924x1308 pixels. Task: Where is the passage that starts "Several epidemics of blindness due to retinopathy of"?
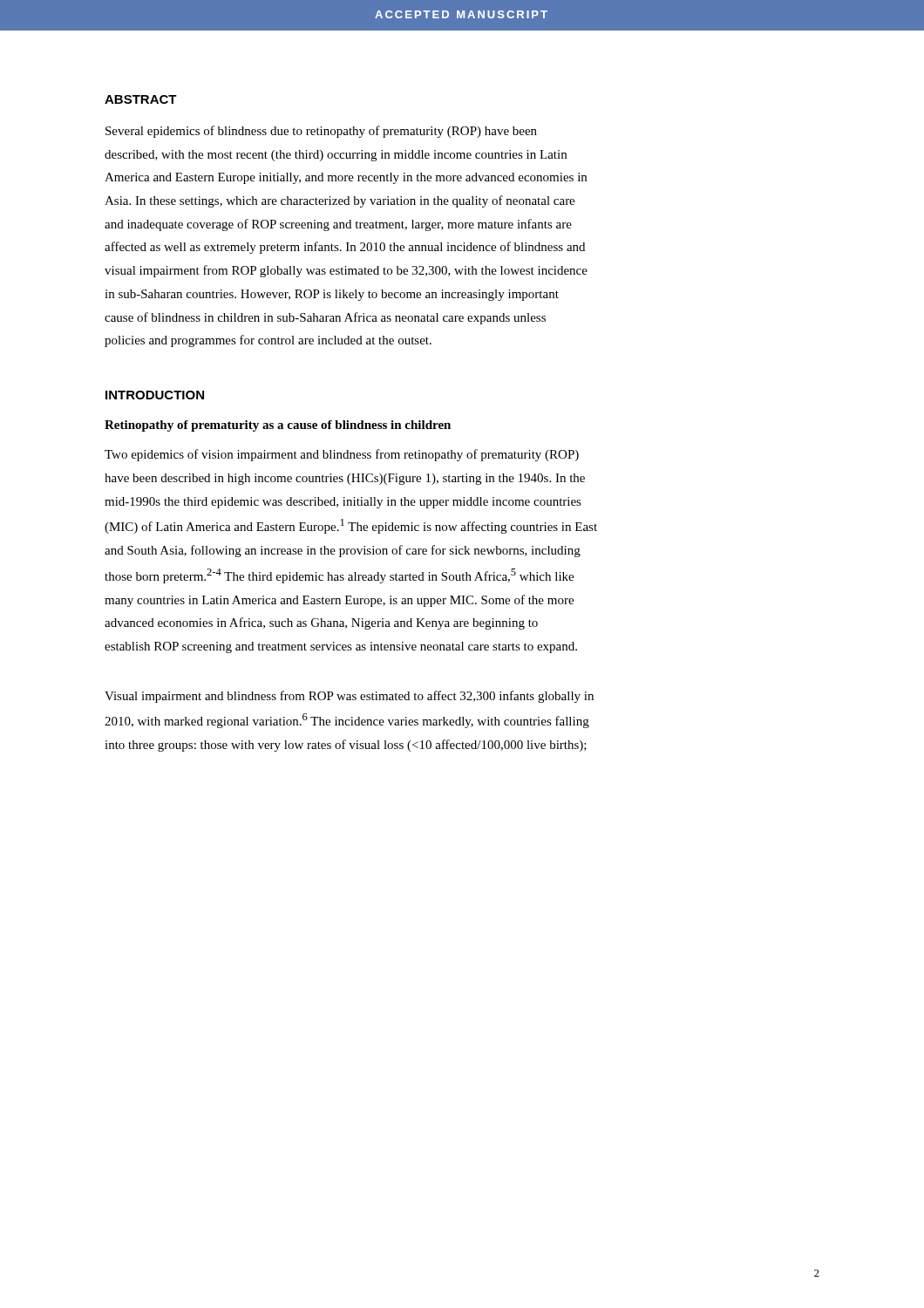(346, 236)
